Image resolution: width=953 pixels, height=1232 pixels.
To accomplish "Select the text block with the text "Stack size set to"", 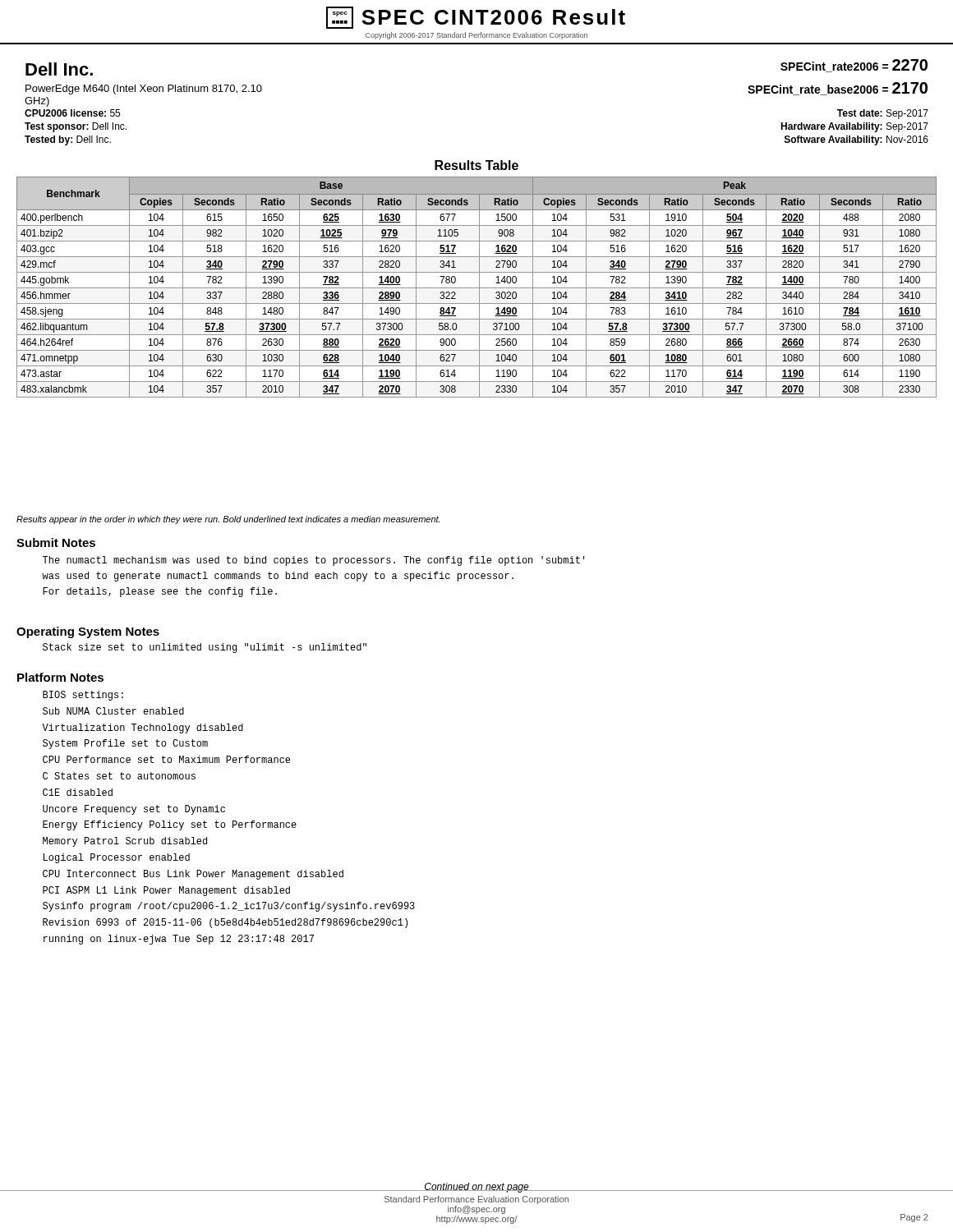I will pyautogui.click(x=196, y=648).
